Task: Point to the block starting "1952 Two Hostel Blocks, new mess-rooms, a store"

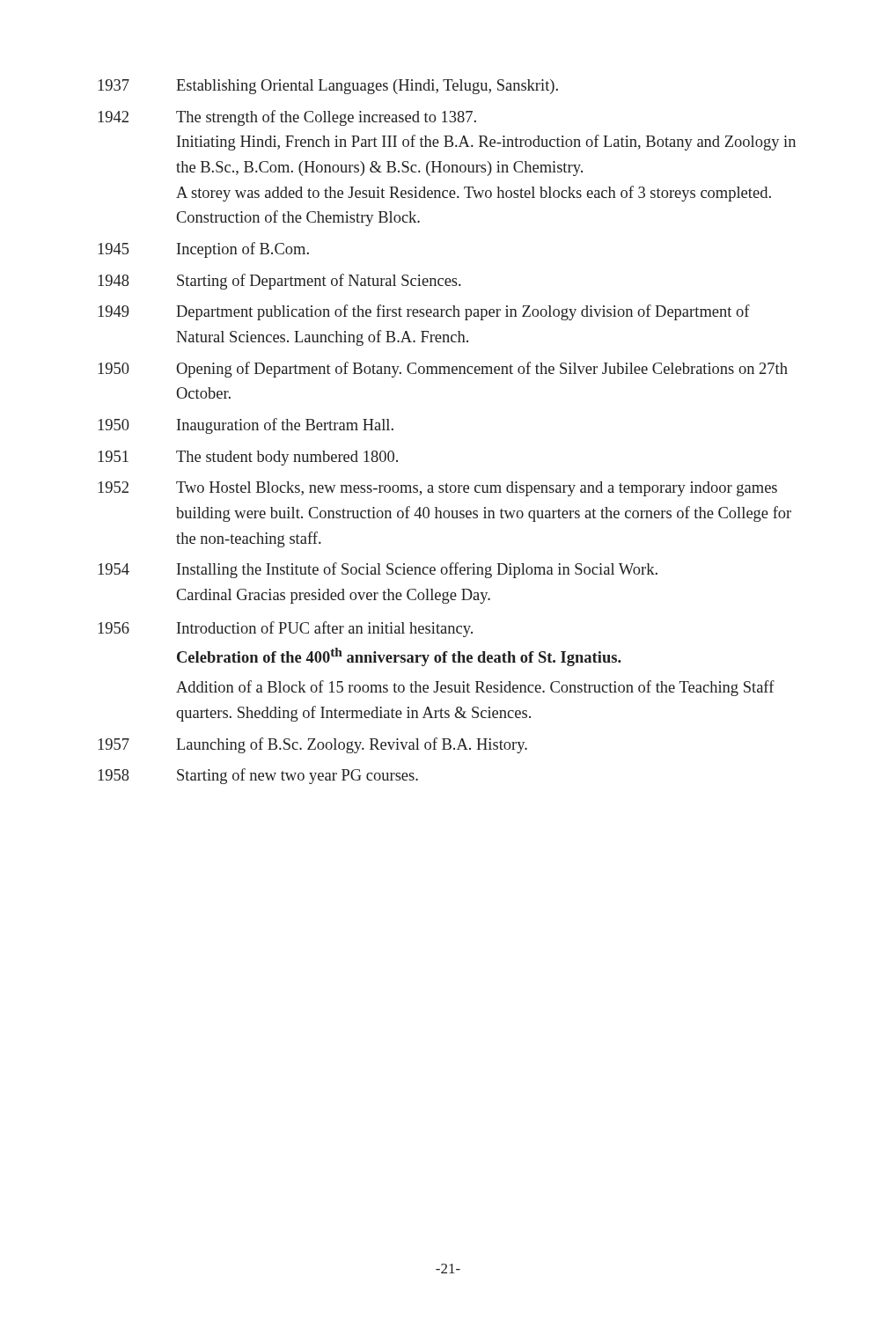Action: [448, 512]
